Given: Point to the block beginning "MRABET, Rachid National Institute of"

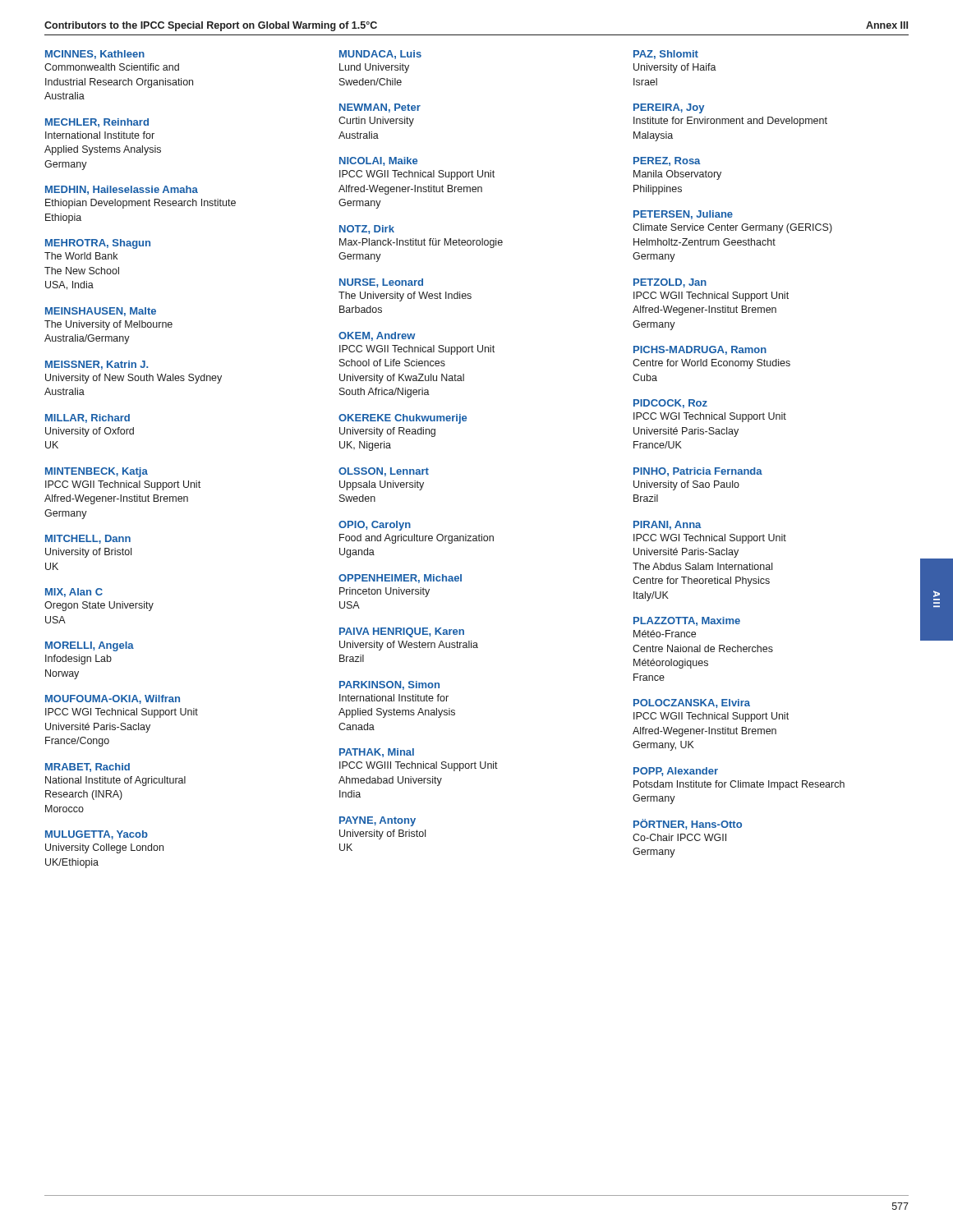Looking at the screenshot, I should click(182, 788).
